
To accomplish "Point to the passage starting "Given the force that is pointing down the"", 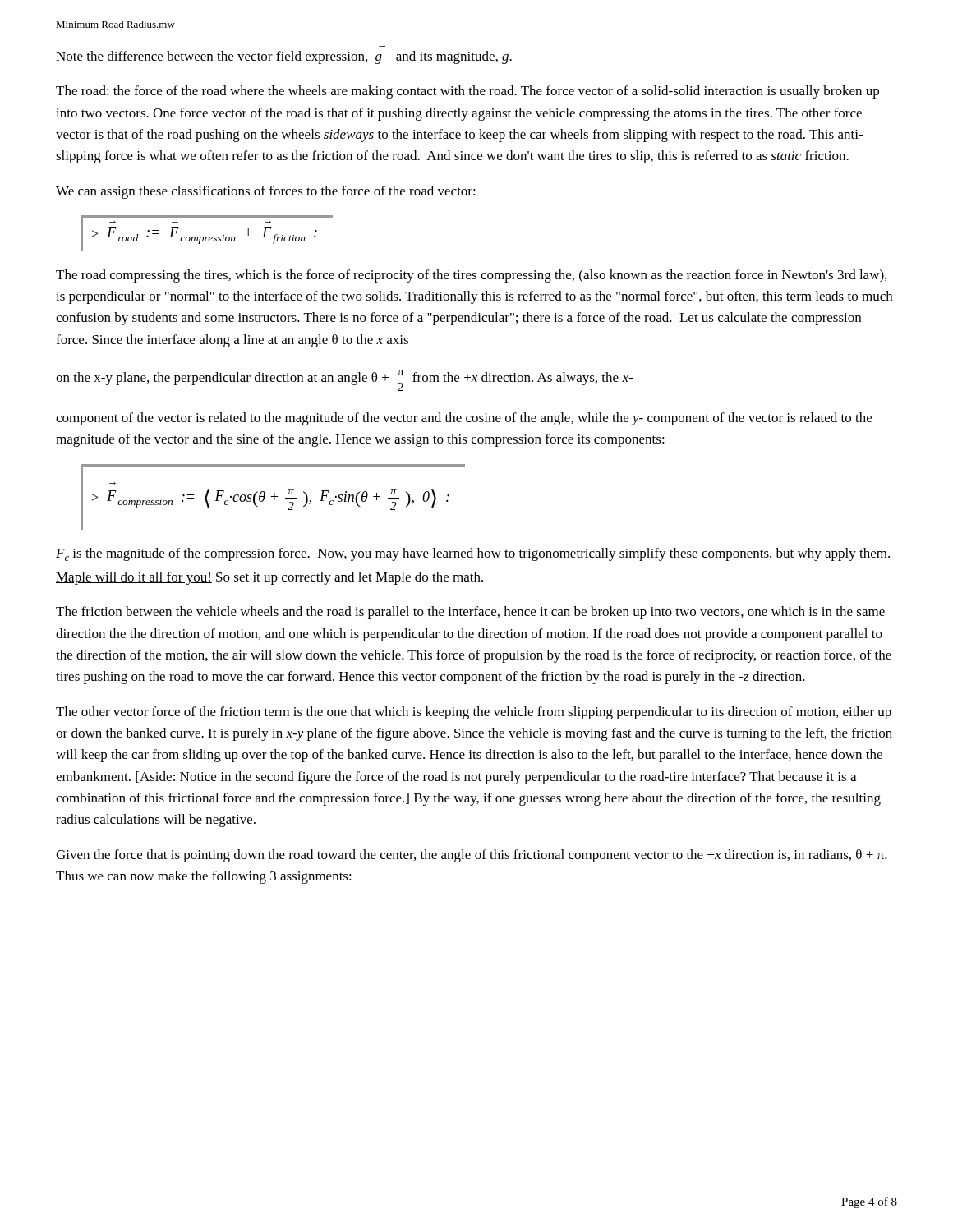I will tap(473, 865).
